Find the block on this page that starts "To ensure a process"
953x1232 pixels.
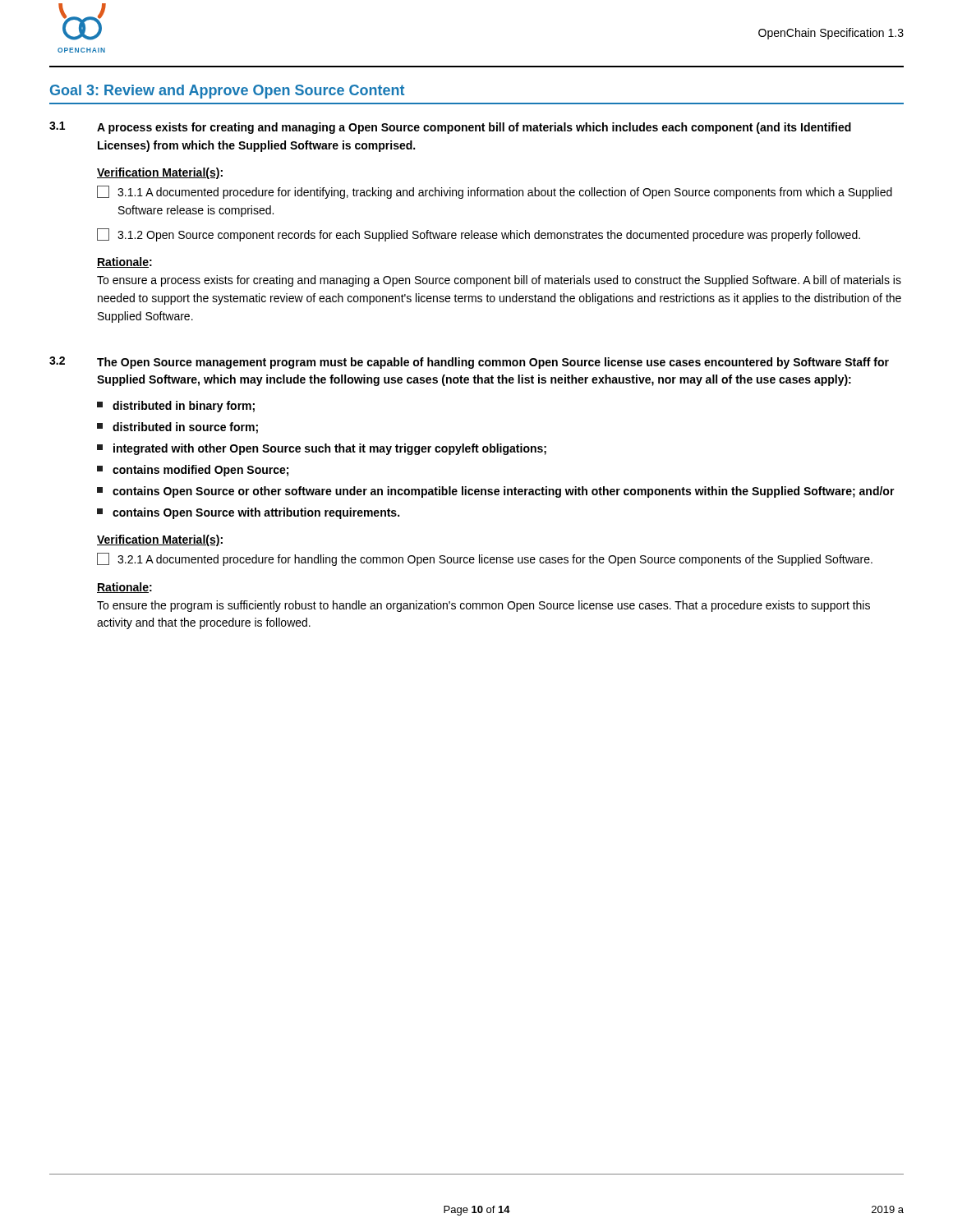click(499, 298)
